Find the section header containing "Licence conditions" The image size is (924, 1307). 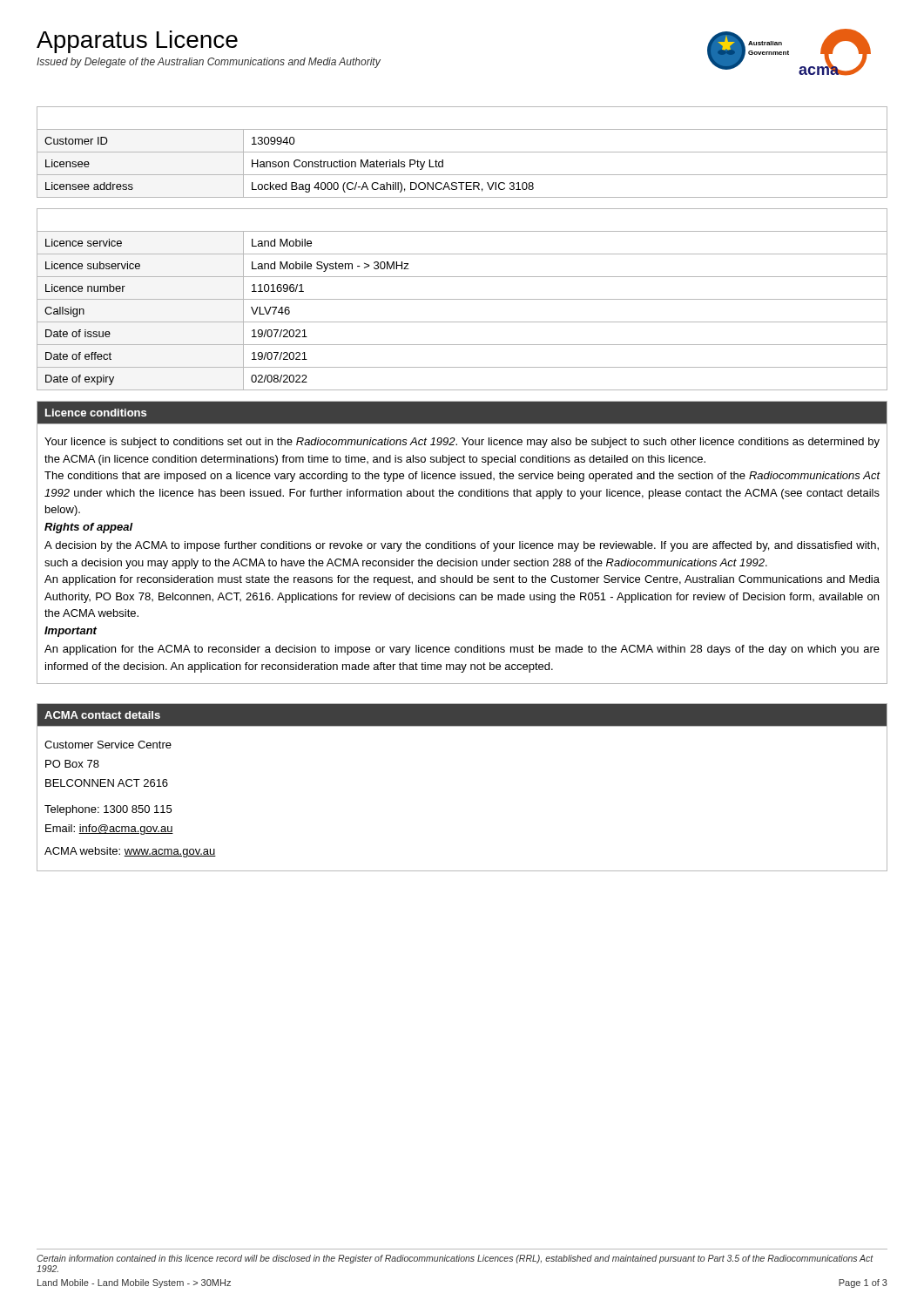pos(96,413)
